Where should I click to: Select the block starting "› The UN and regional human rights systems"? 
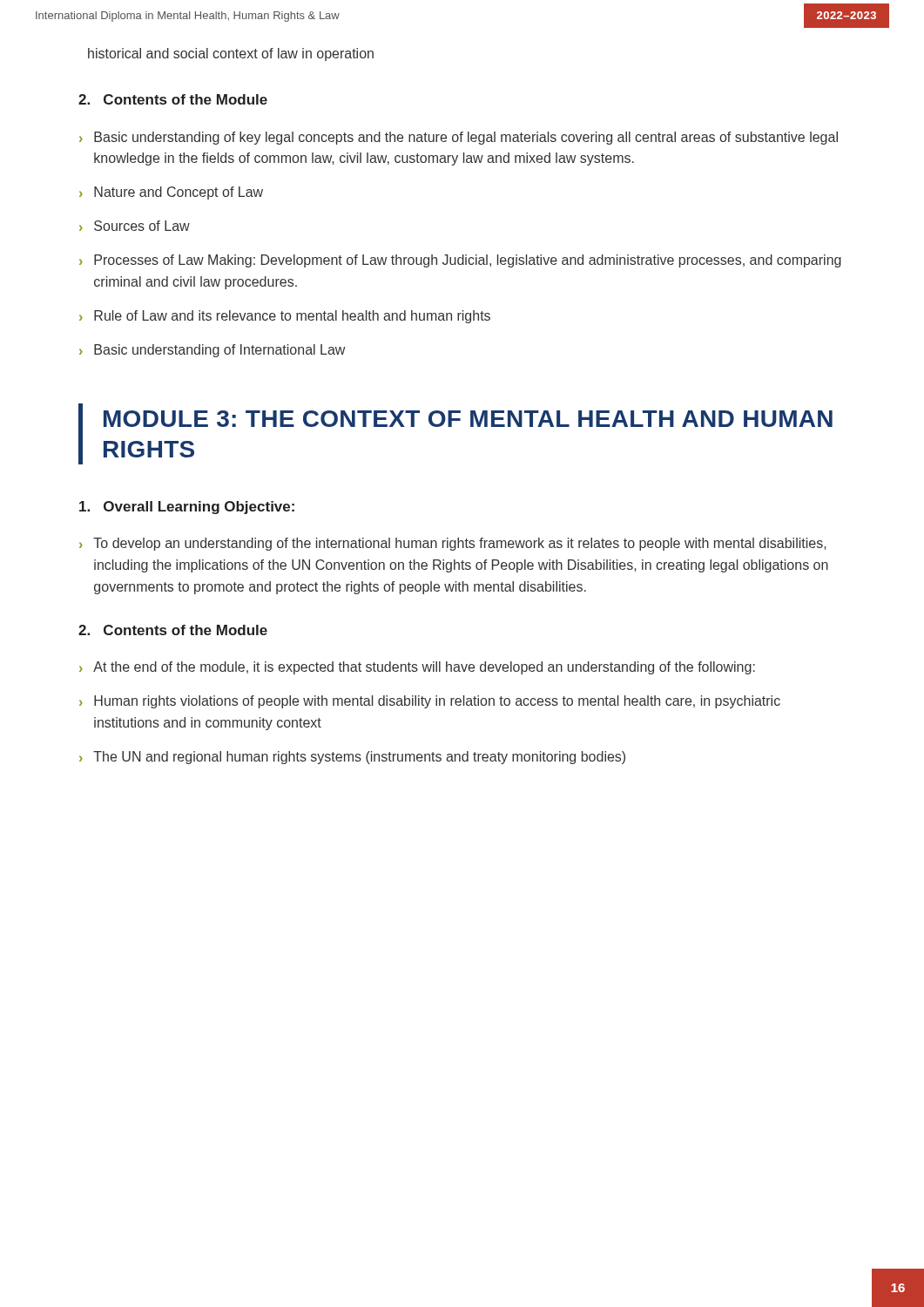click(462, 757)
